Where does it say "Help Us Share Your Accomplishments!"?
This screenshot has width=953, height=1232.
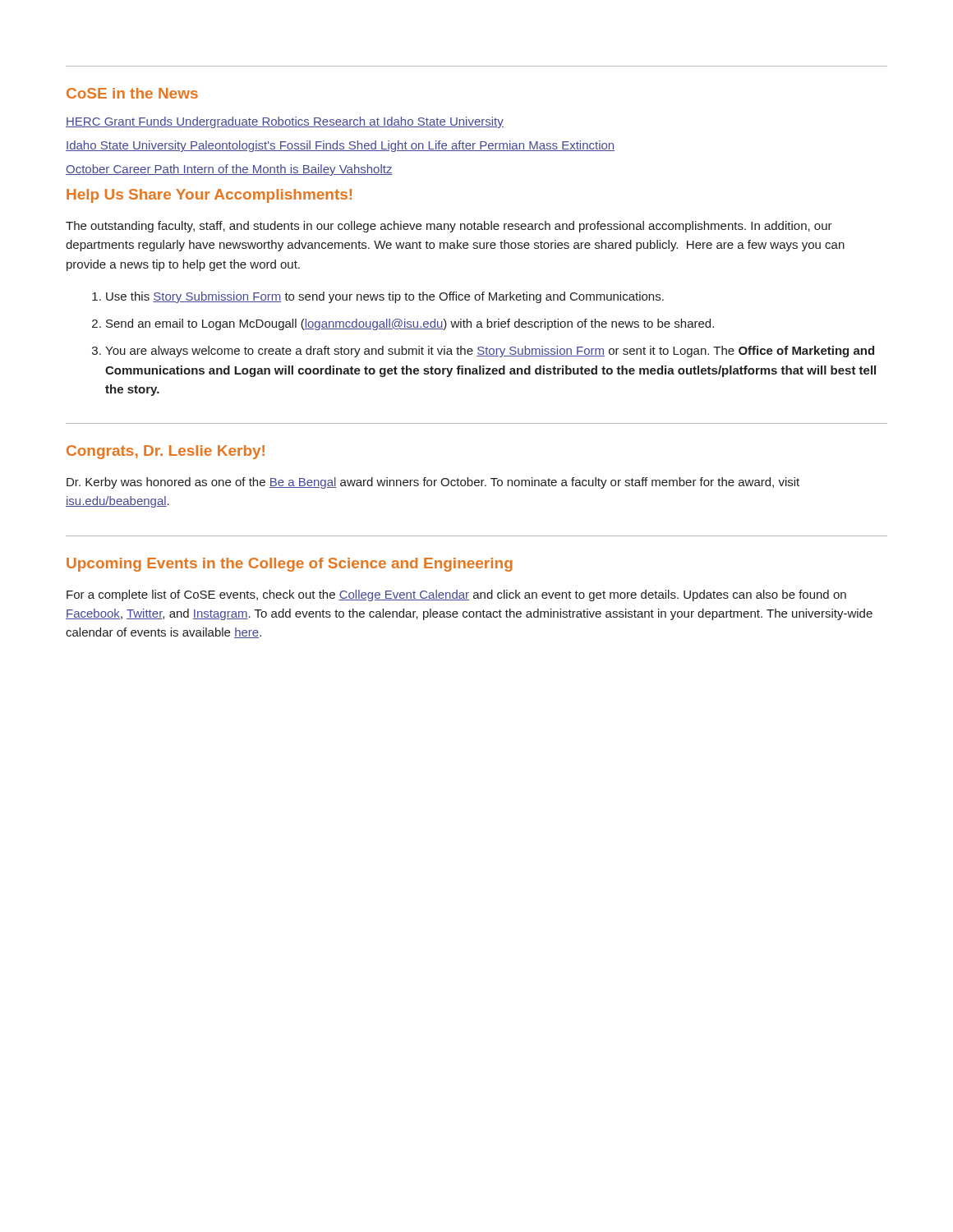click(209, 196)
